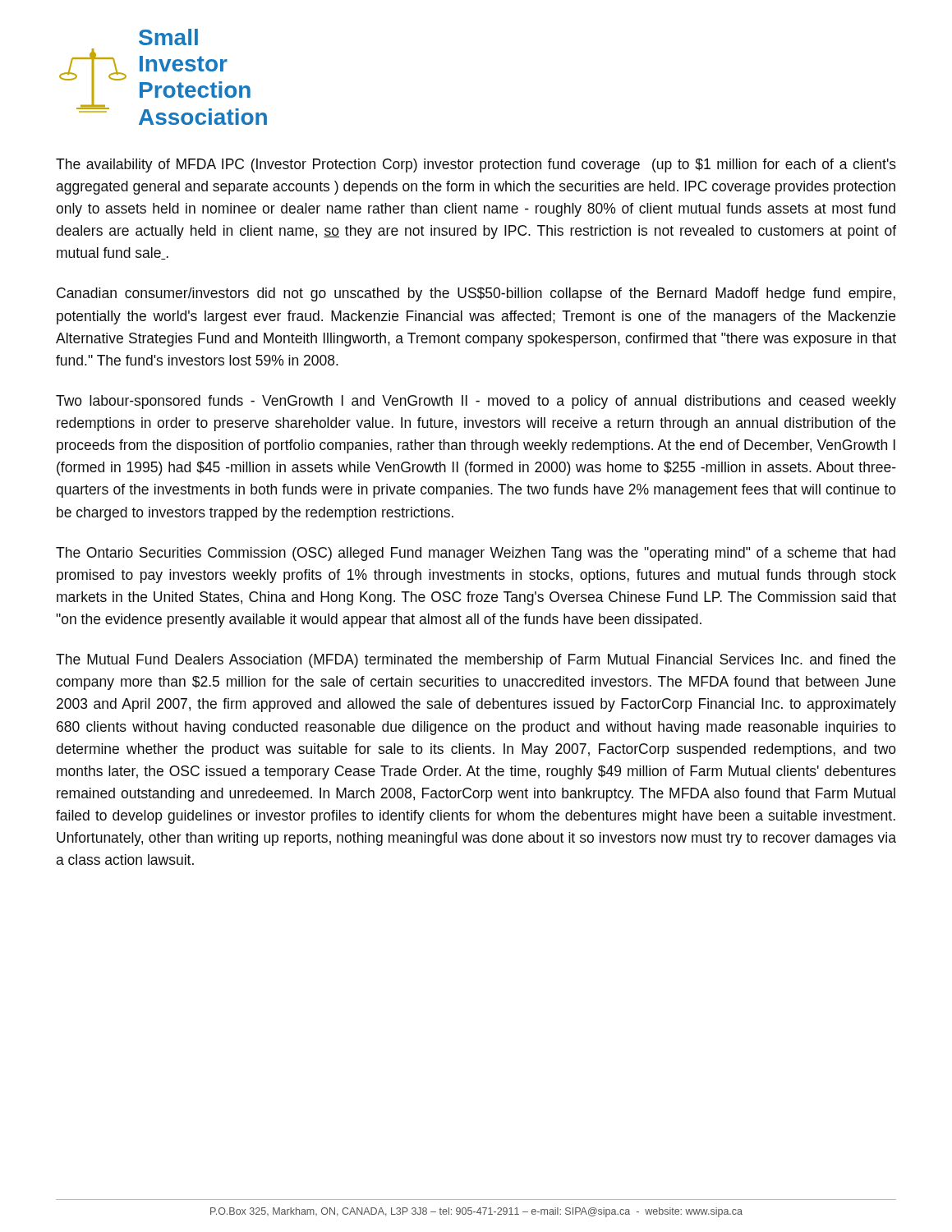Select the logo
952x1232 pixels.
click(x=476, y=77)
